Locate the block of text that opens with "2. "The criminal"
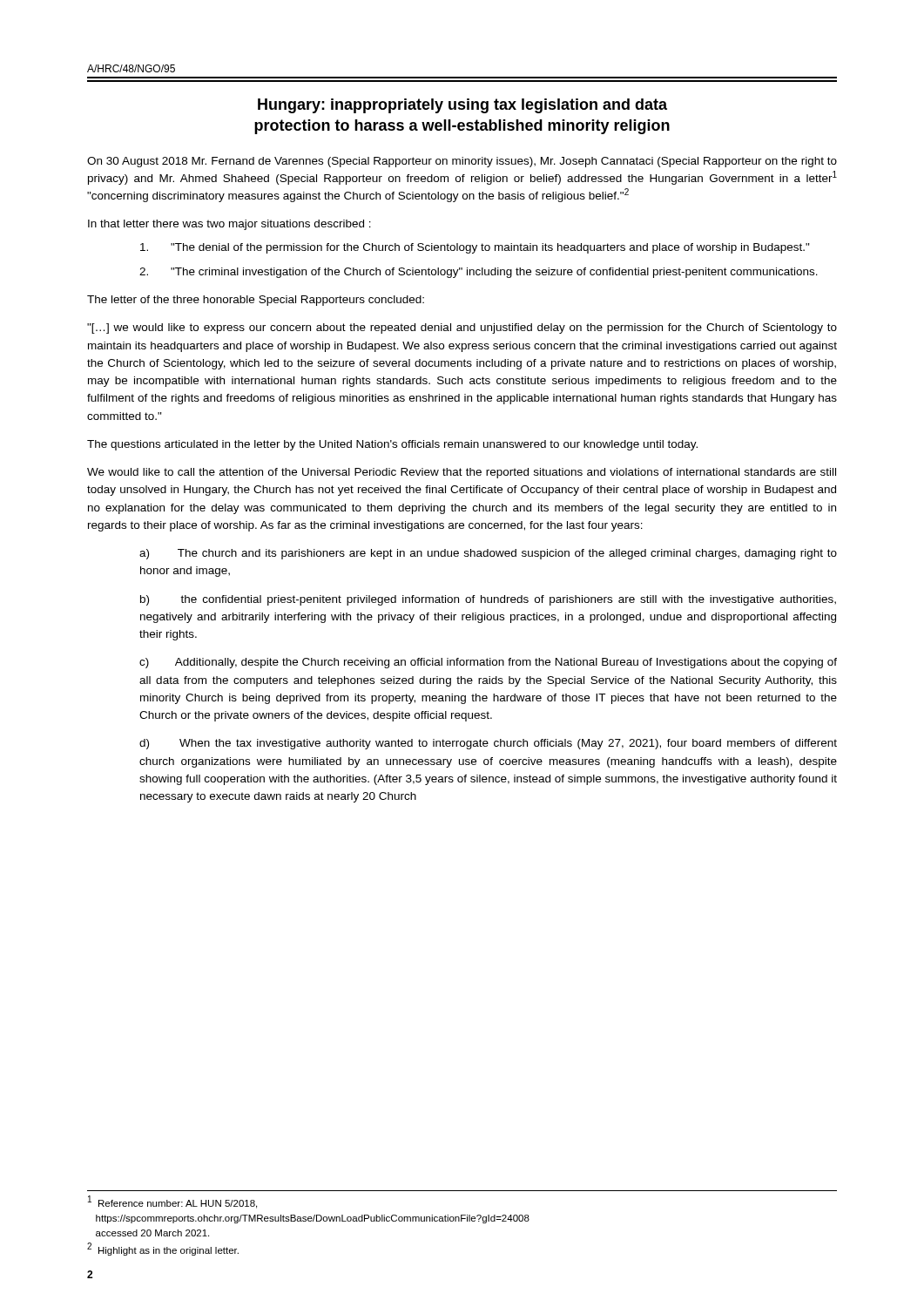Screen dimensions: 1307x924 488,272
